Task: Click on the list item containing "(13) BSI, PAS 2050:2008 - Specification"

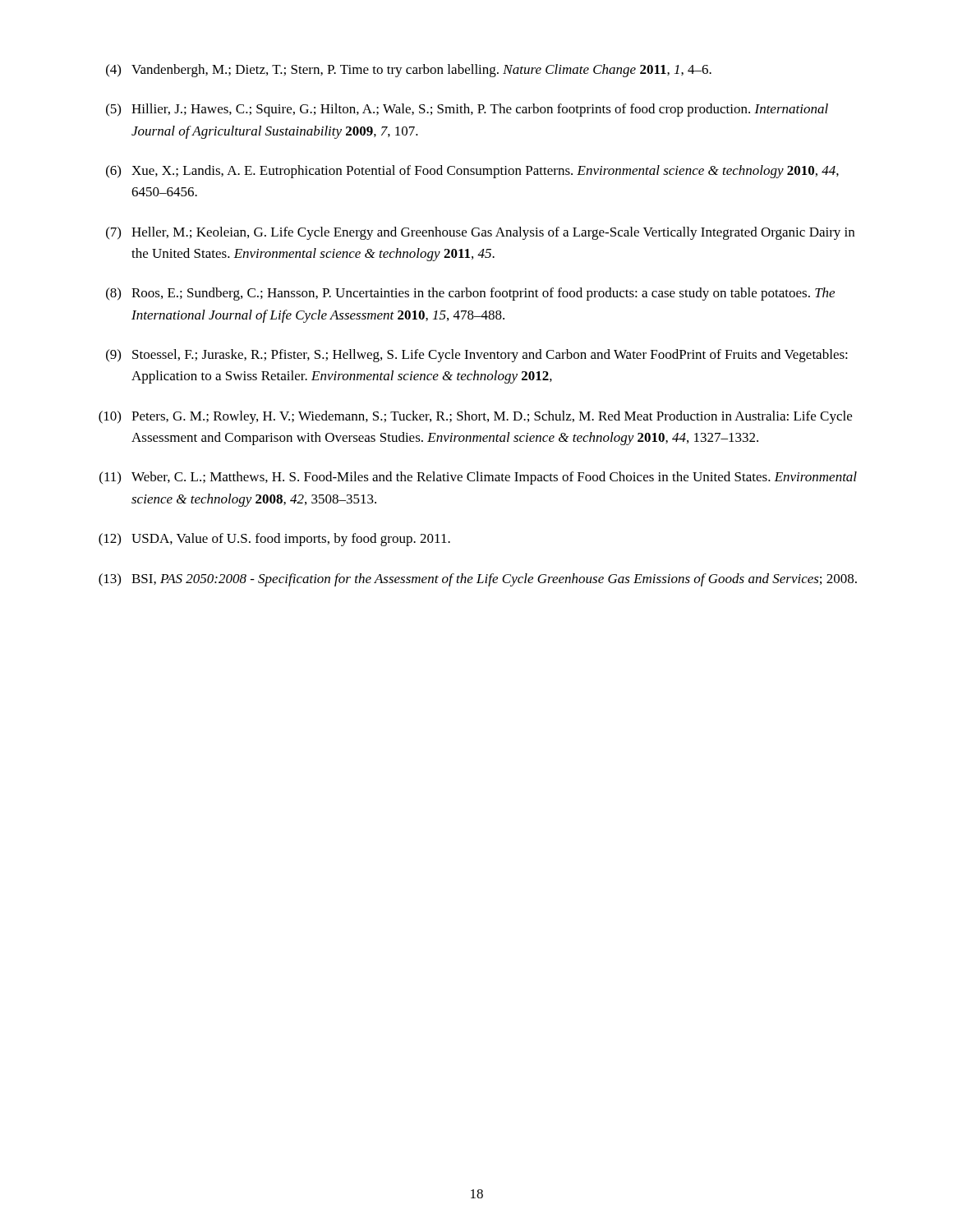Action: 476,579
